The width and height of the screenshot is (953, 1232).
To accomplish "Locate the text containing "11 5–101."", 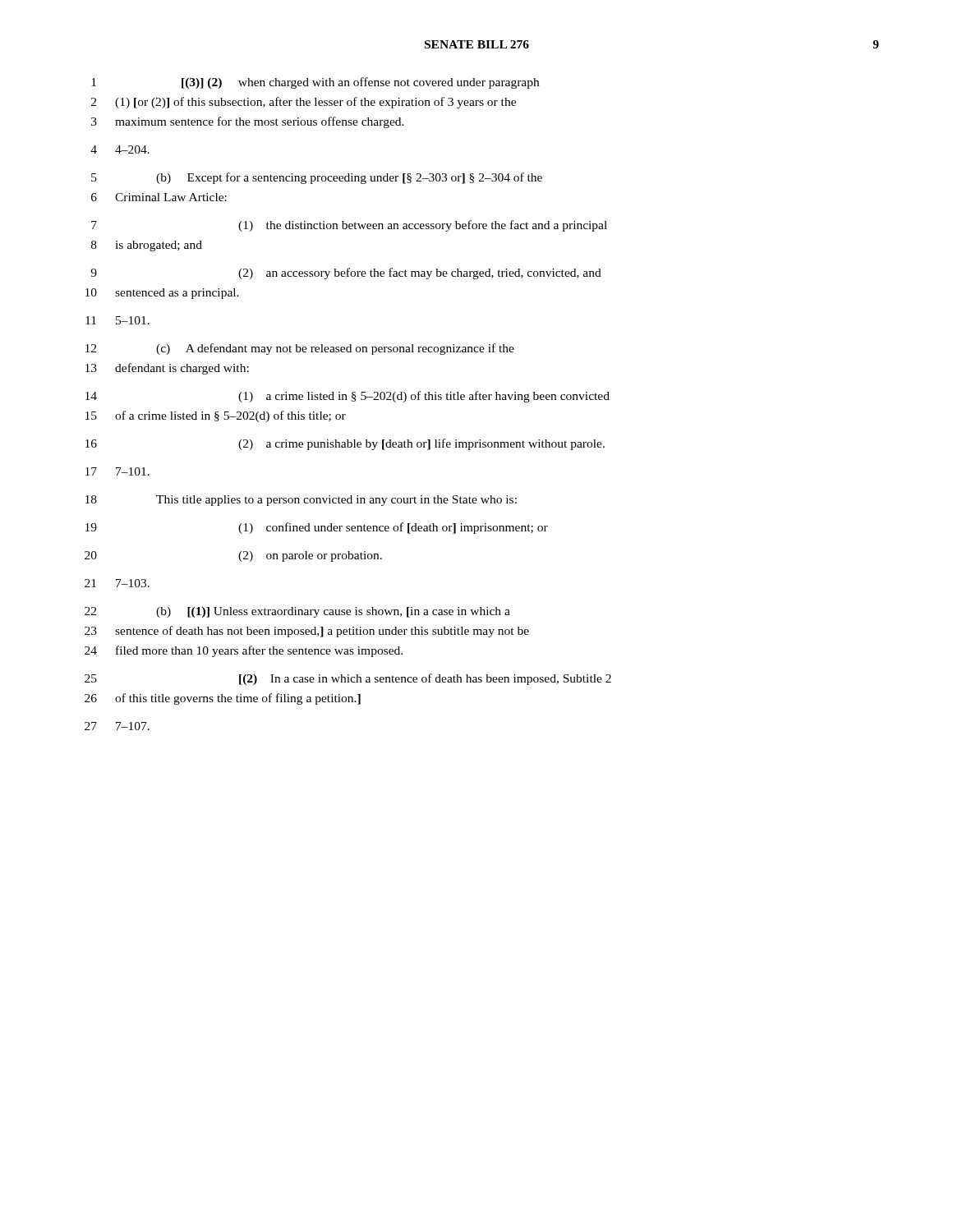I will click(117, 320).
